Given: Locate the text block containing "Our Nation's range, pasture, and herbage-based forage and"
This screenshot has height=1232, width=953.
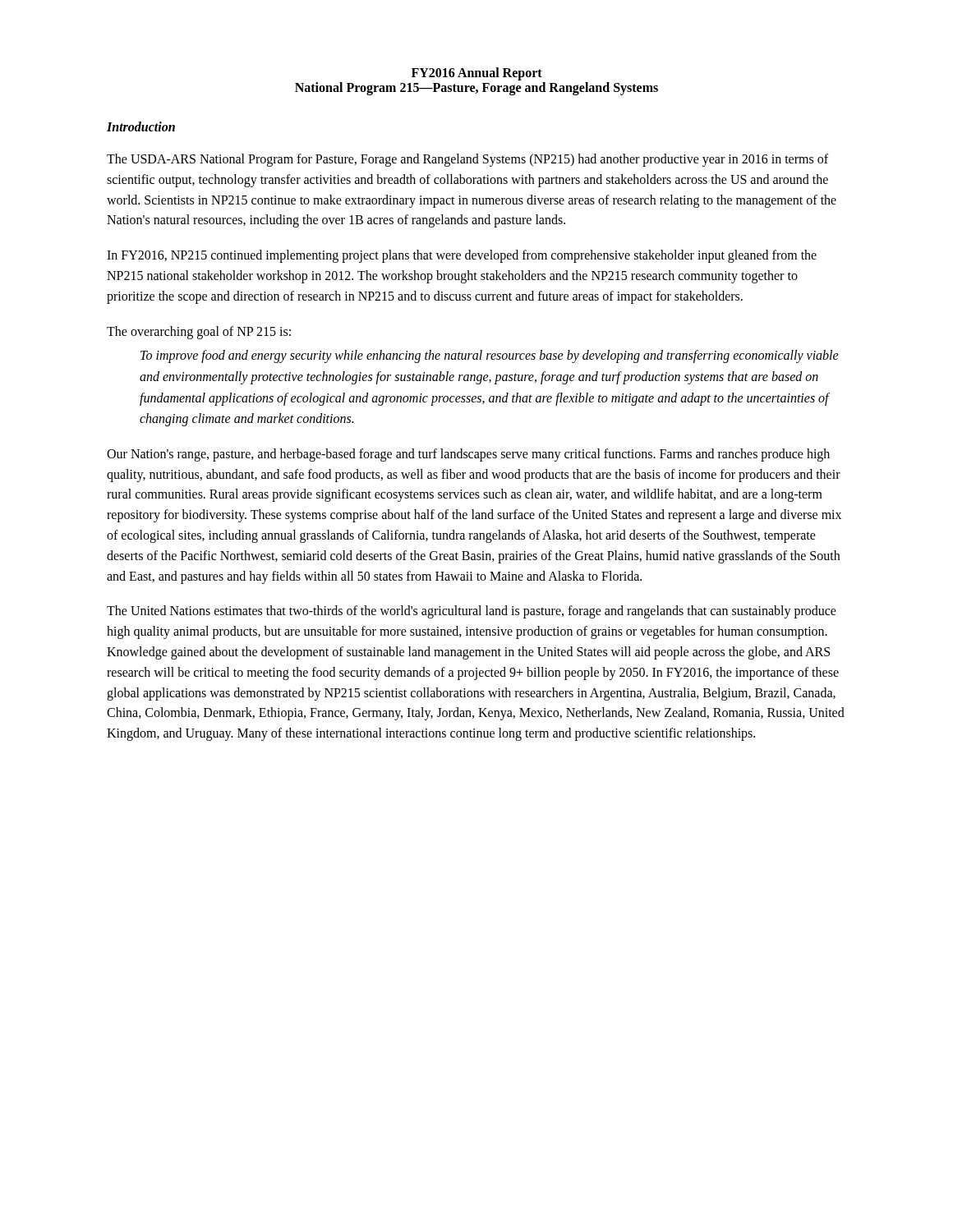Looking at the screenshot, I should pyautogui.click(x=474, y=515).
